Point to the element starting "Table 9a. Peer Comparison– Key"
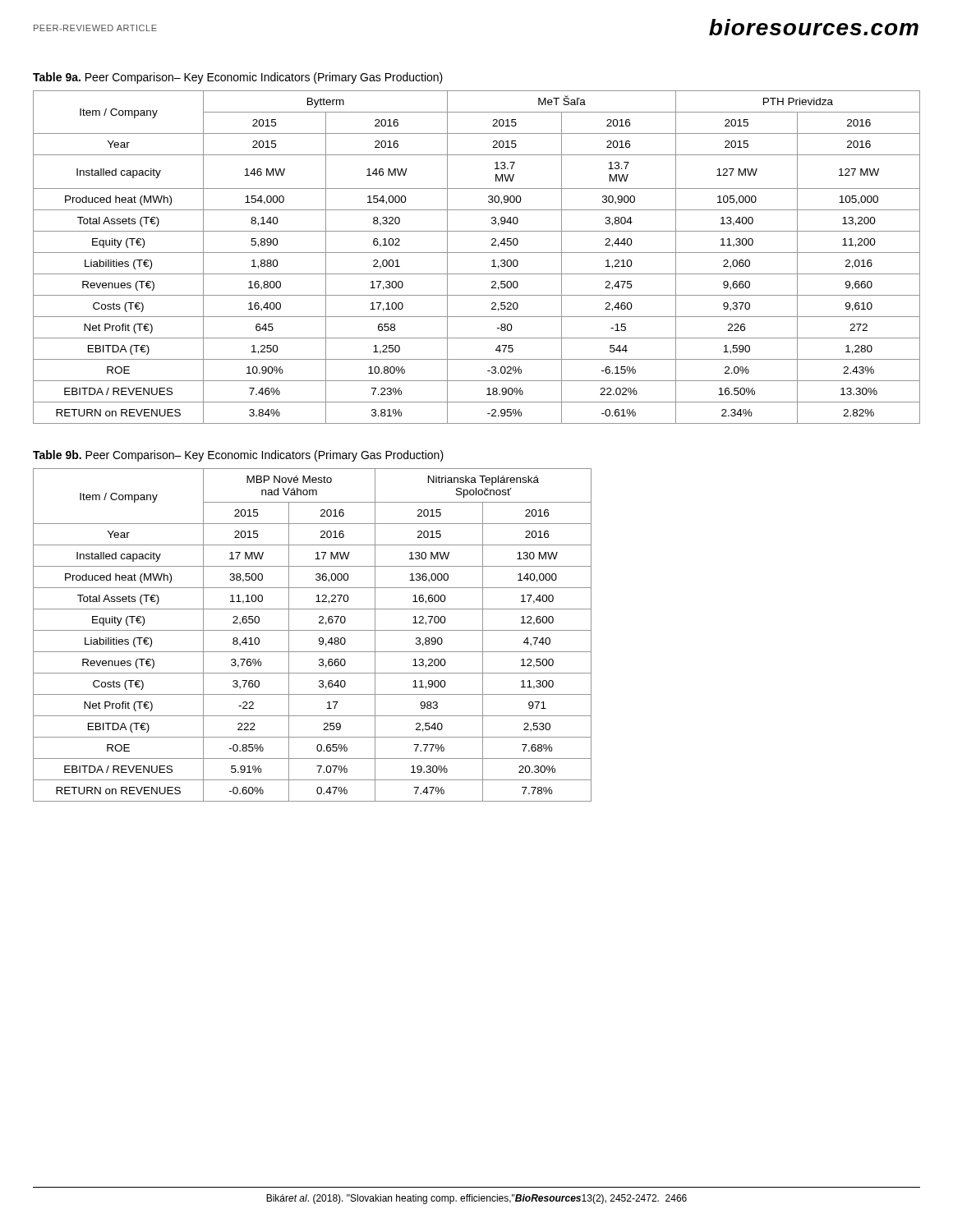This screenshot has width=953, height=1232. pyautogui.click(x=238, y=77)
